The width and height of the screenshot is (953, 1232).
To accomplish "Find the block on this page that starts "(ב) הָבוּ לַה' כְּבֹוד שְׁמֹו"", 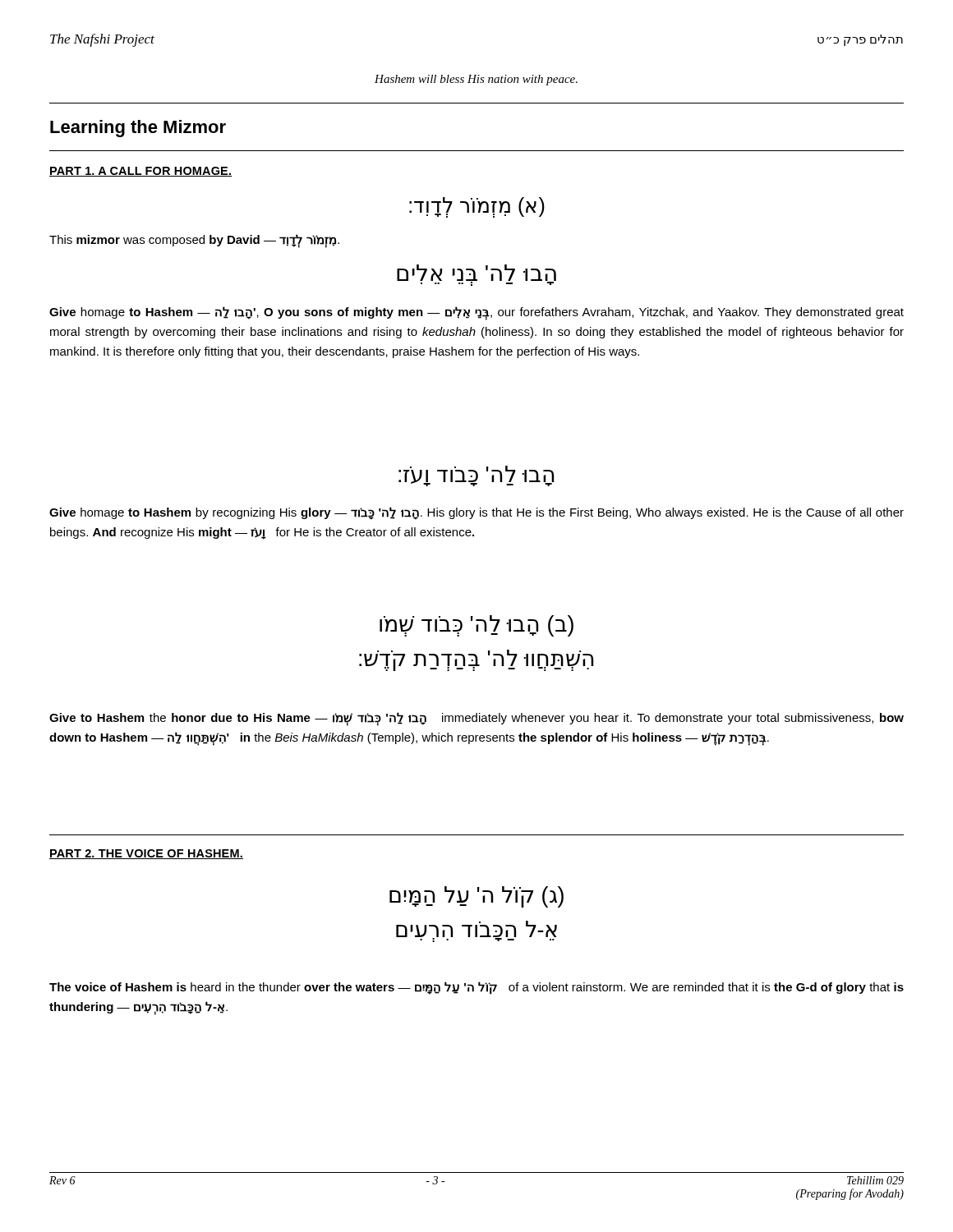I will tap(476, 641).
